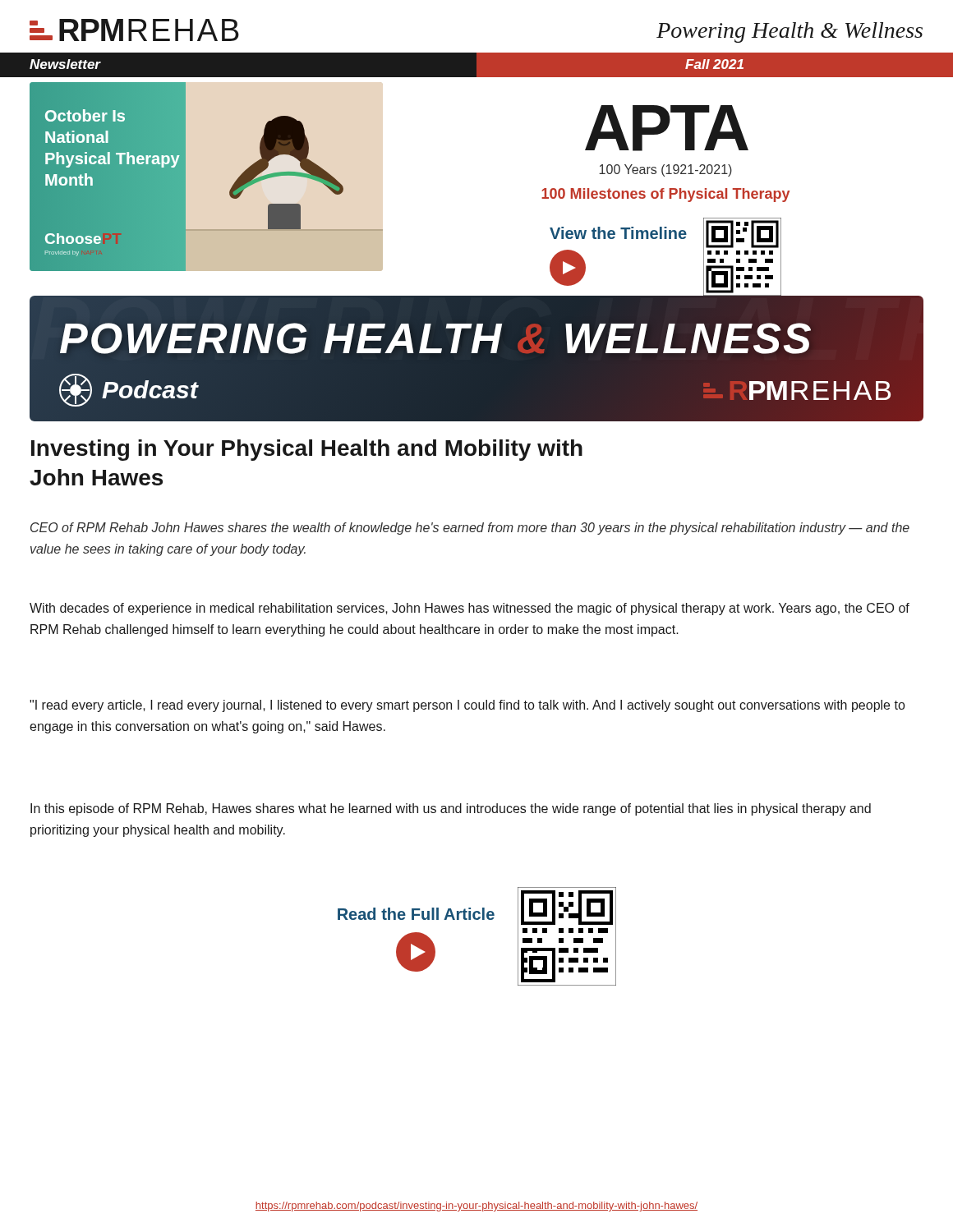This screenshot has width=953, height=1232.
Task: Select the text that reads "Read the Full Article"
Action: (x=476, y=938)
